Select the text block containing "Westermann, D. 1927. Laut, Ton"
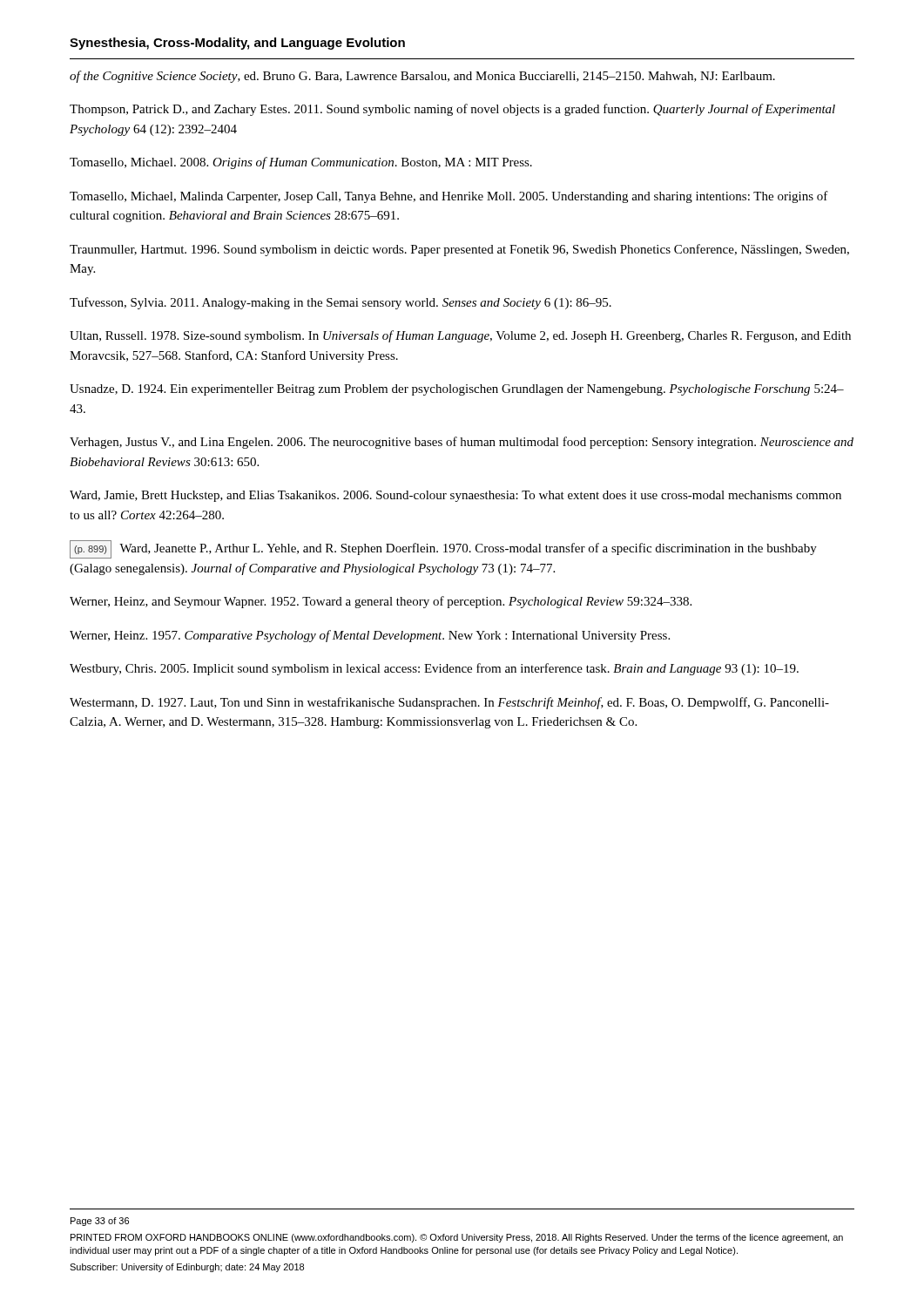Screen dimensions: 1307x924 tap(462, 712)
